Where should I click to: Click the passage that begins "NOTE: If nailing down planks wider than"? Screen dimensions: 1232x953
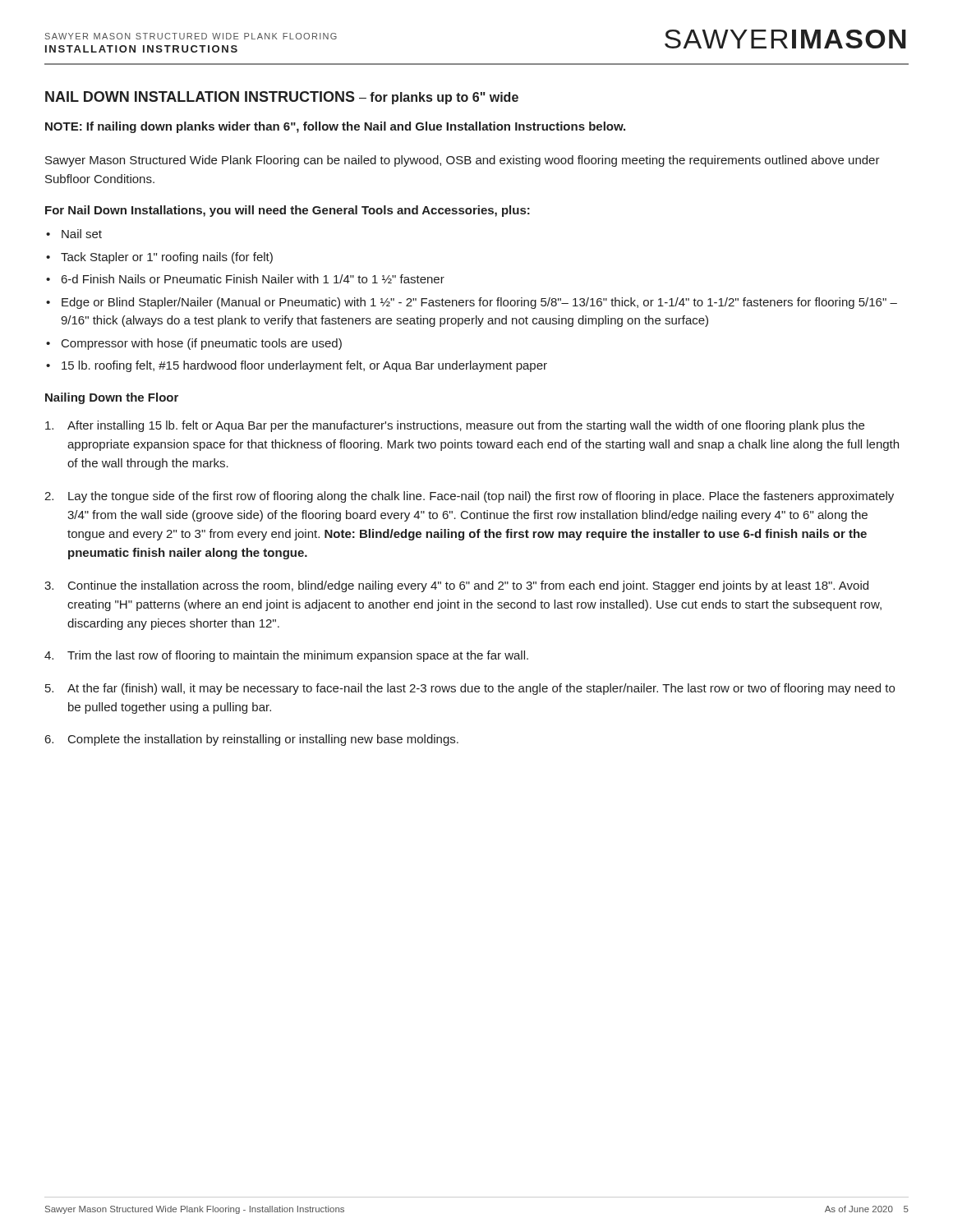tap(335, 126)
